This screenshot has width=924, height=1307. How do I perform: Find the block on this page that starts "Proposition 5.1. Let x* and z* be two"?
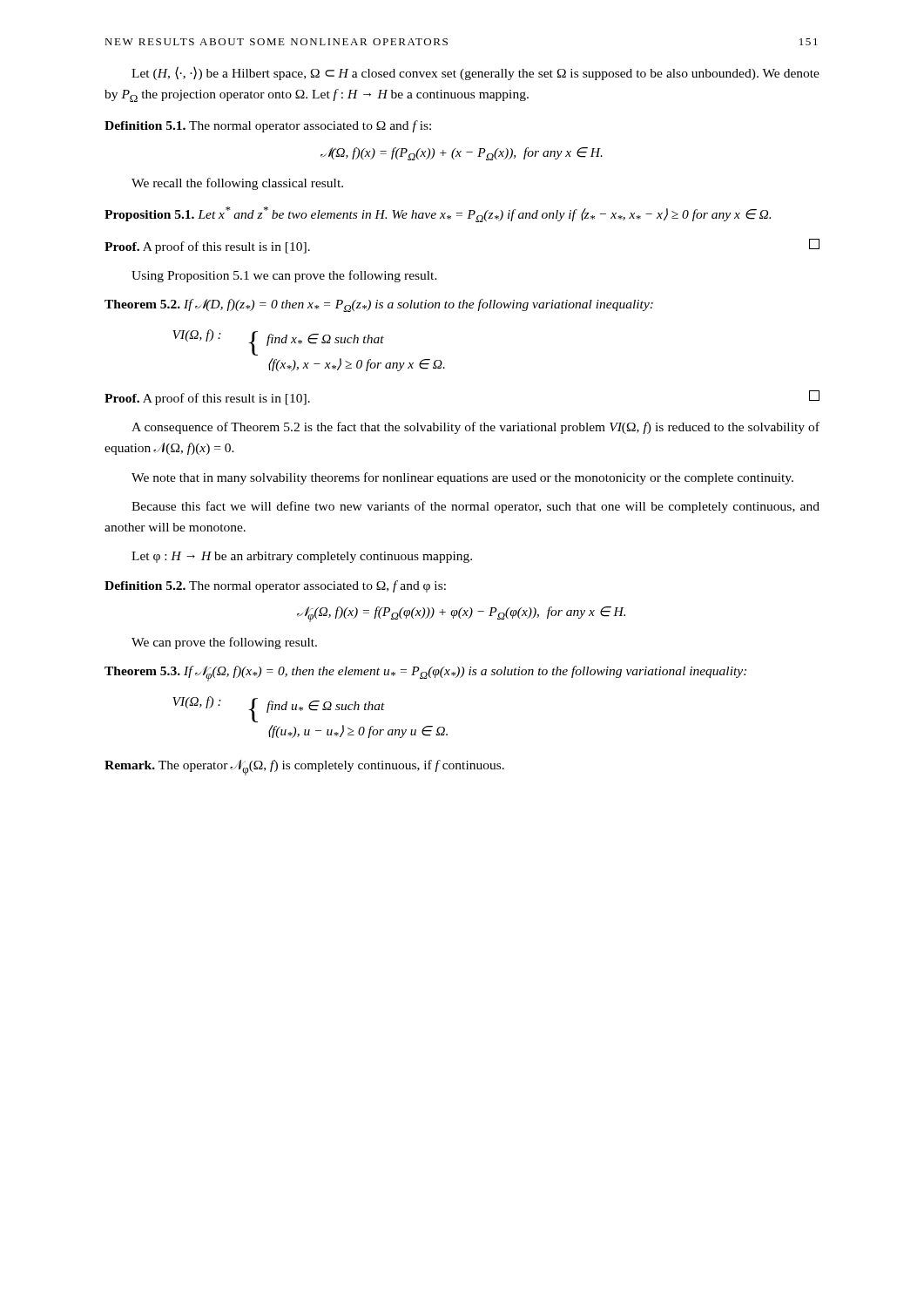[462, 215]
